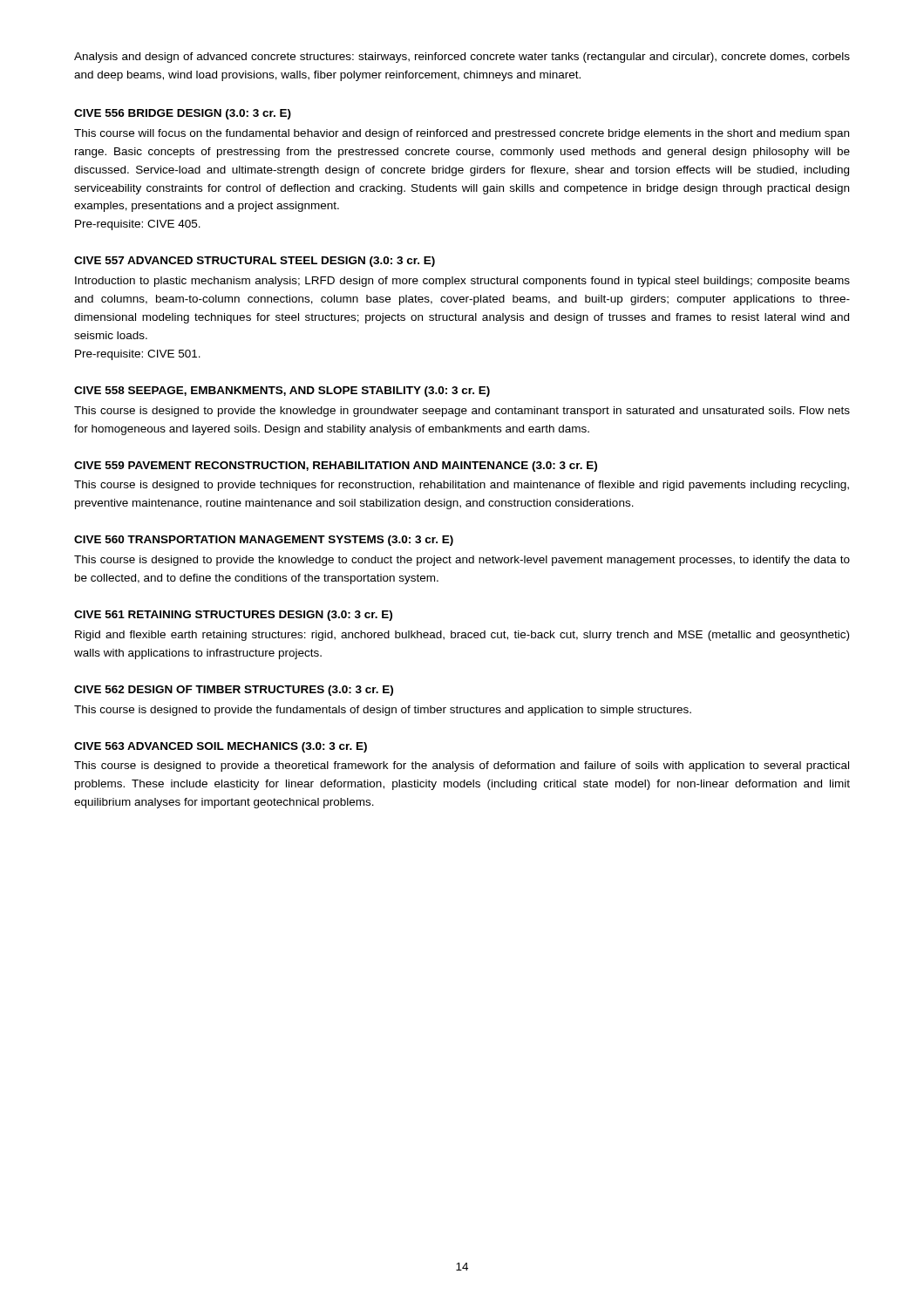
Task: Locate the region starting "CIVE 563 ADVANCED"
Action: tap(221, 746)
